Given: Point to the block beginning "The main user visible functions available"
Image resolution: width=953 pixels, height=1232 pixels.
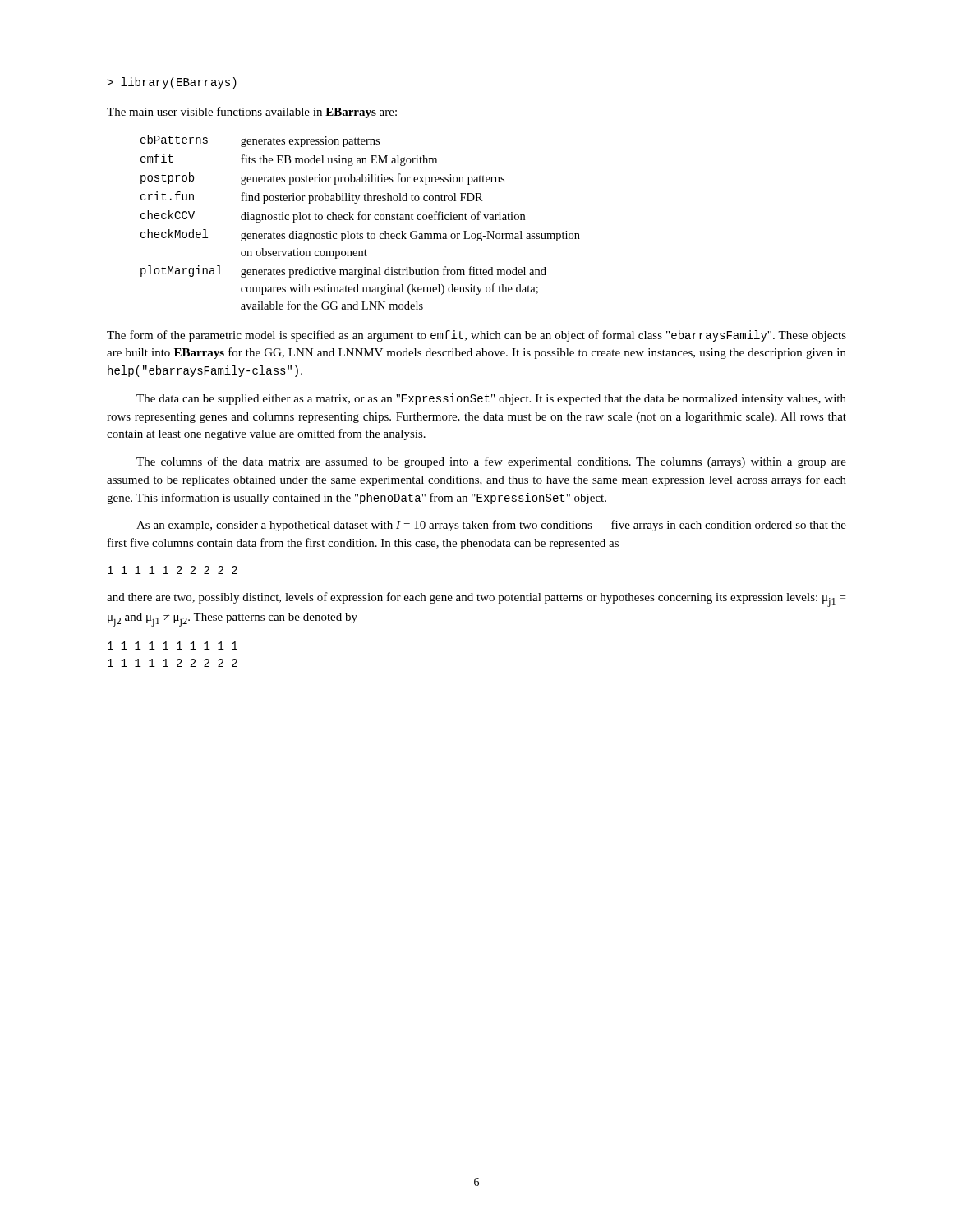Looking at the screenshot, I should (252, 111).
